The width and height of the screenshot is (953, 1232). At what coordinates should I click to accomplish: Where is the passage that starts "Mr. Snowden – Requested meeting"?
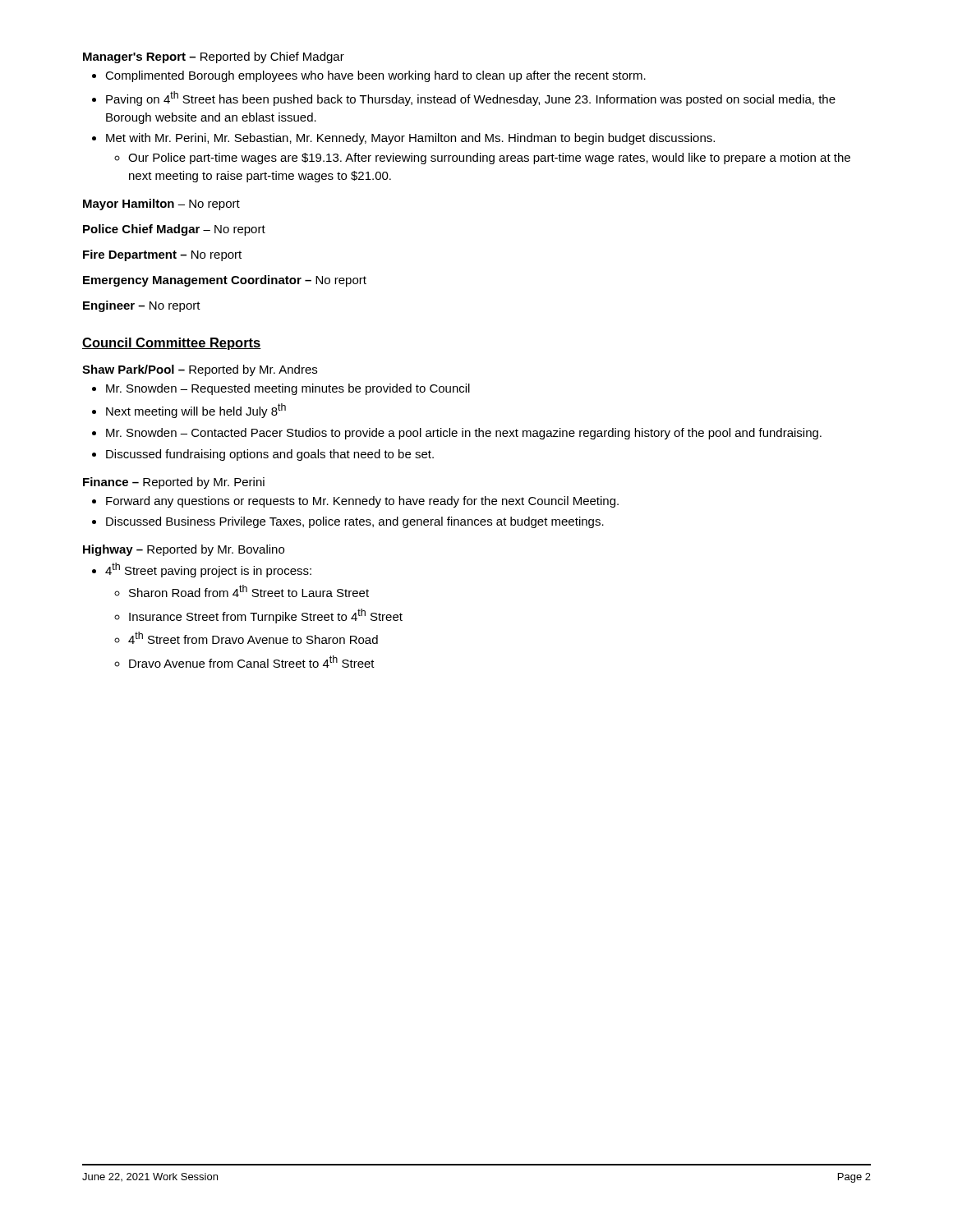(x=288, y=388)
